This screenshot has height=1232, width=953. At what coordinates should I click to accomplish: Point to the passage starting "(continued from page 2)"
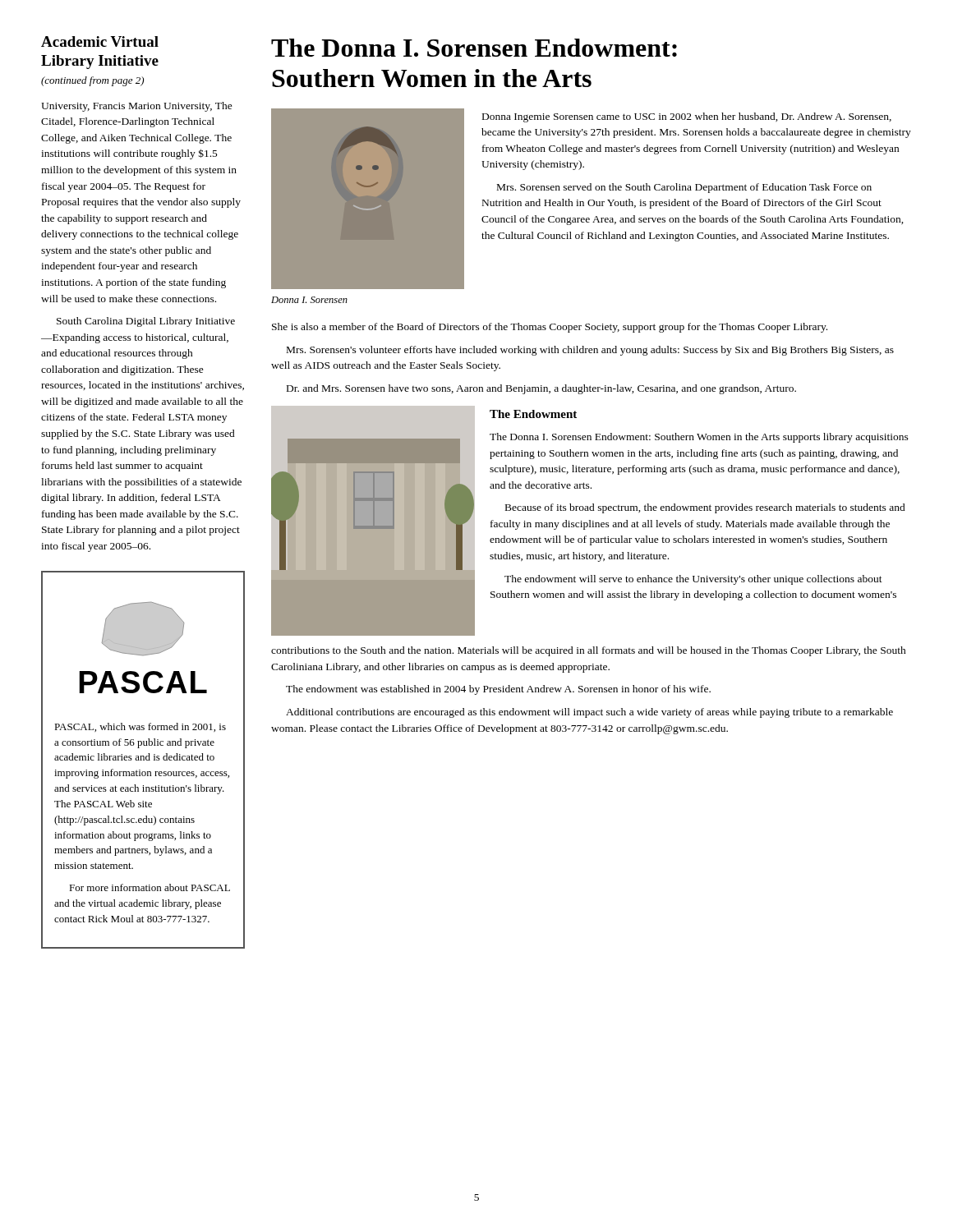click(x=93, y=80)
